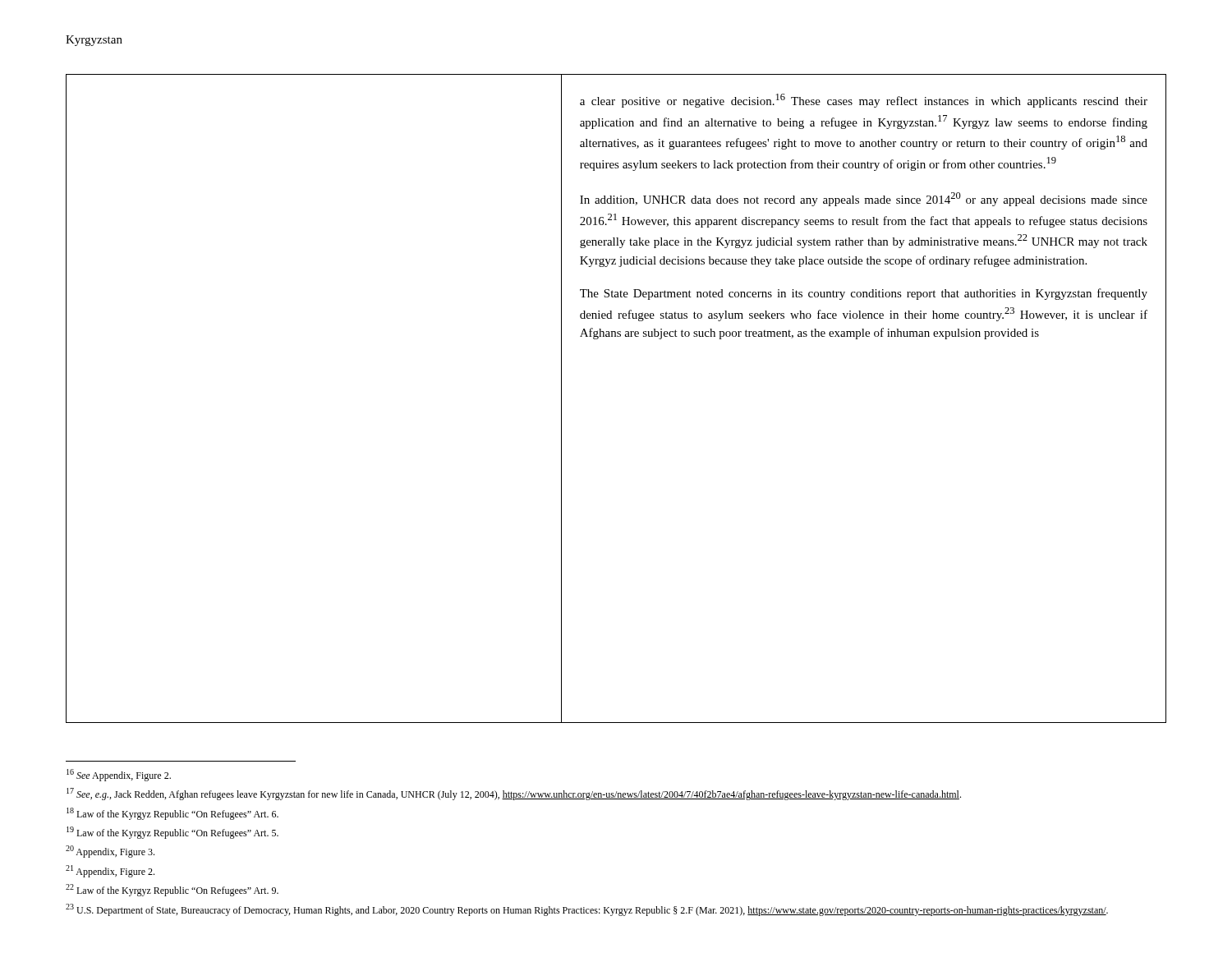Point to the element starting "In addition, UNHCR data does not"
The width and height of the screenshot is (1232, 953).
863,229
